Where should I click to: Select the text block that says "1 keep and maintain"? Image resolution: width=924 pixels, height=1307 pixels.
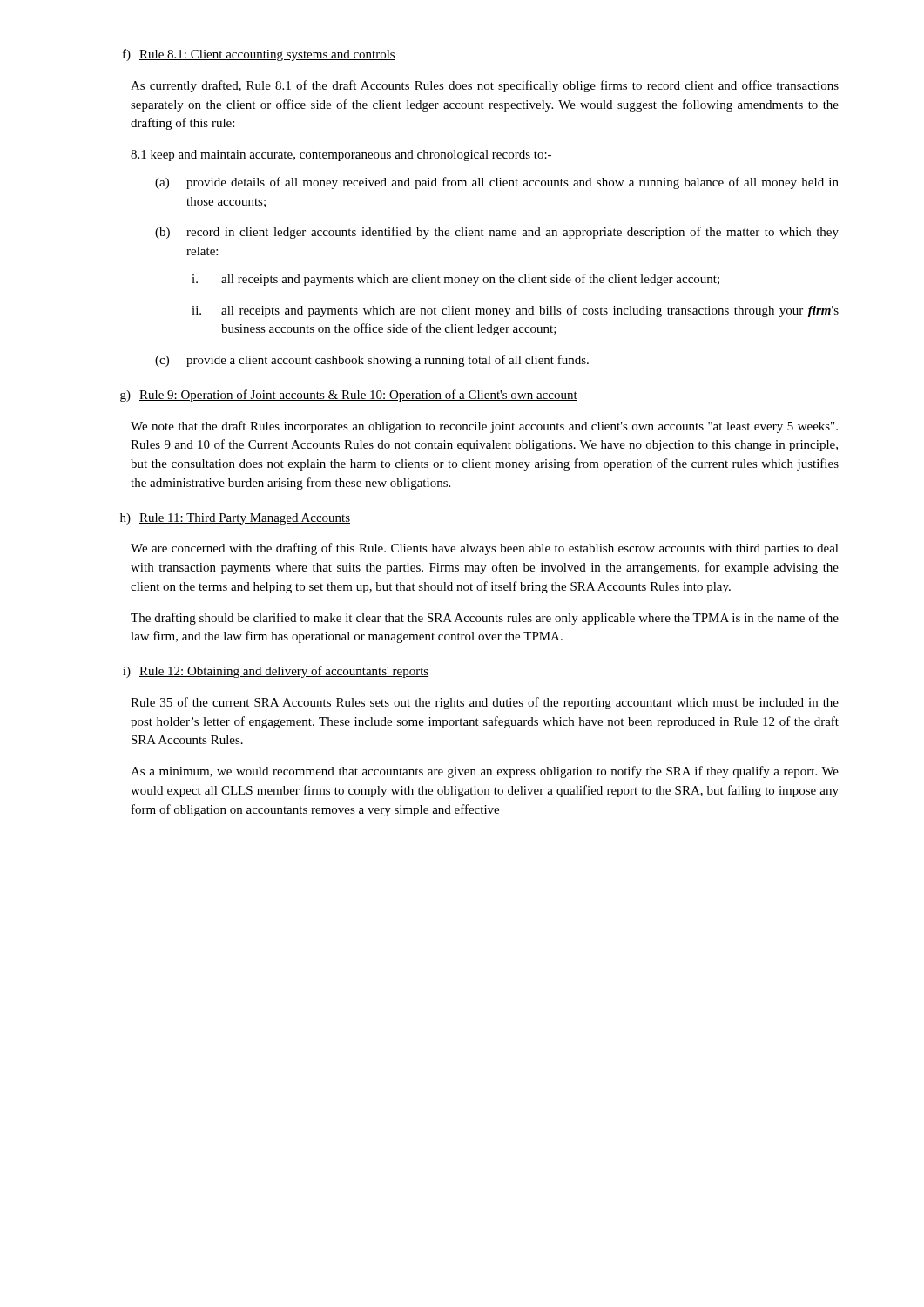tap(341, 154)
